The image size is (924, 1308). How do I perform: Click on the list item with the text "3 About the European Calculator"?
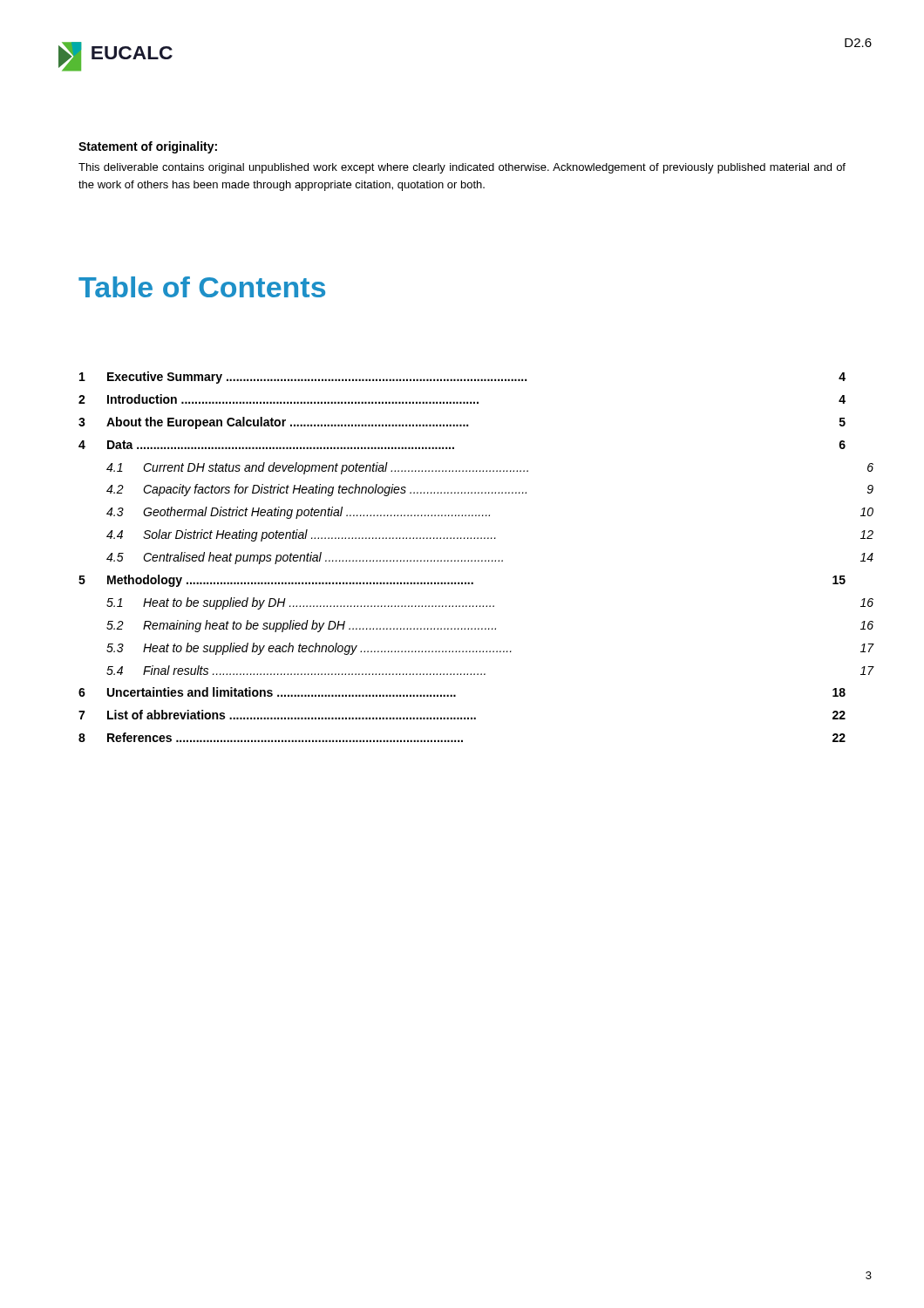point(462,423)
